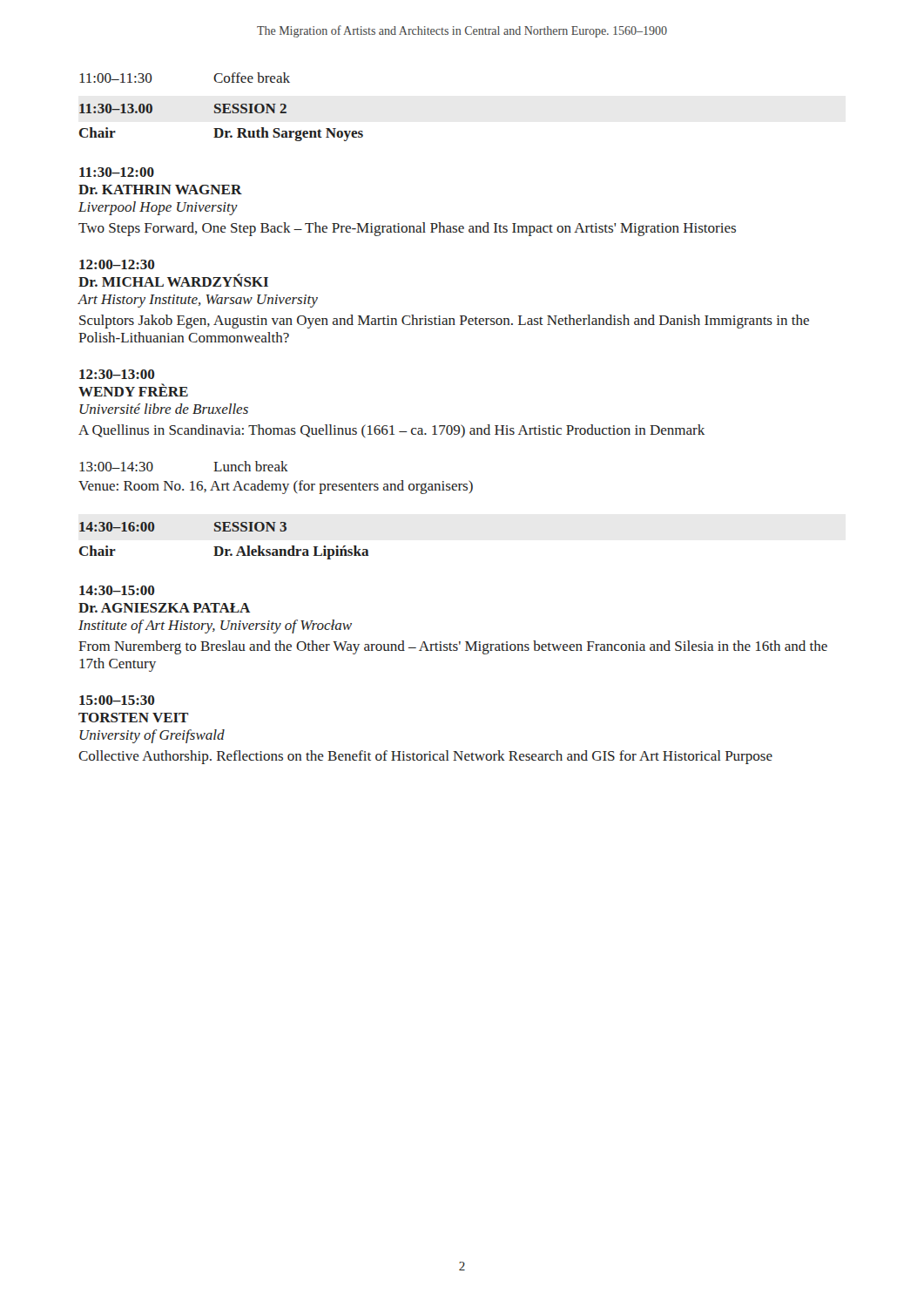Locate the block of text that opens with "13:00–14:30 Lunch break Venue: Room No."

(462, 477)
